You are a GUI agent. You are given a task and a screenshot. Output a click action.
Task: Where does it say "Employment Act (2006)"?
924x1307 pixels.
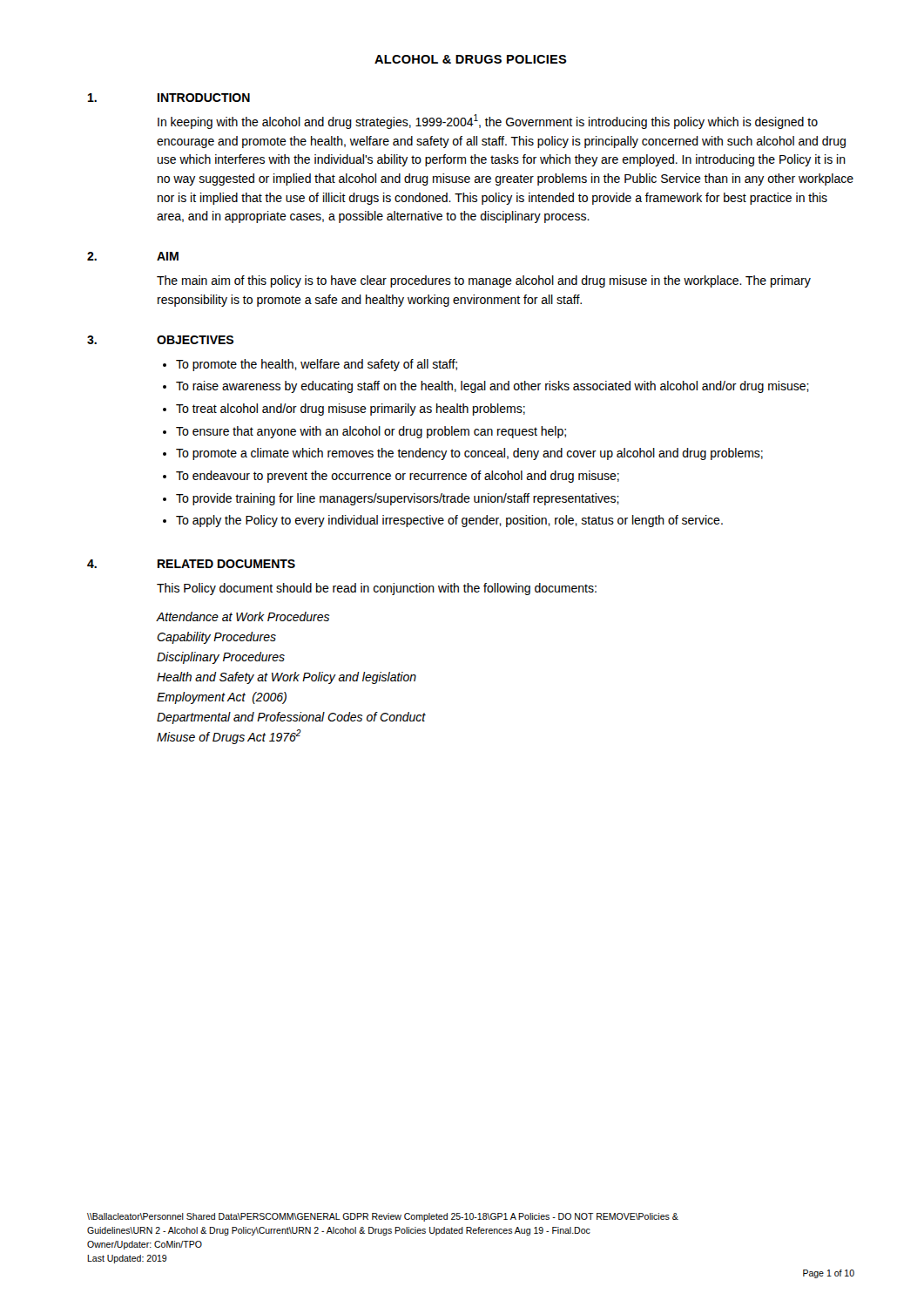(x=222, y=697)
